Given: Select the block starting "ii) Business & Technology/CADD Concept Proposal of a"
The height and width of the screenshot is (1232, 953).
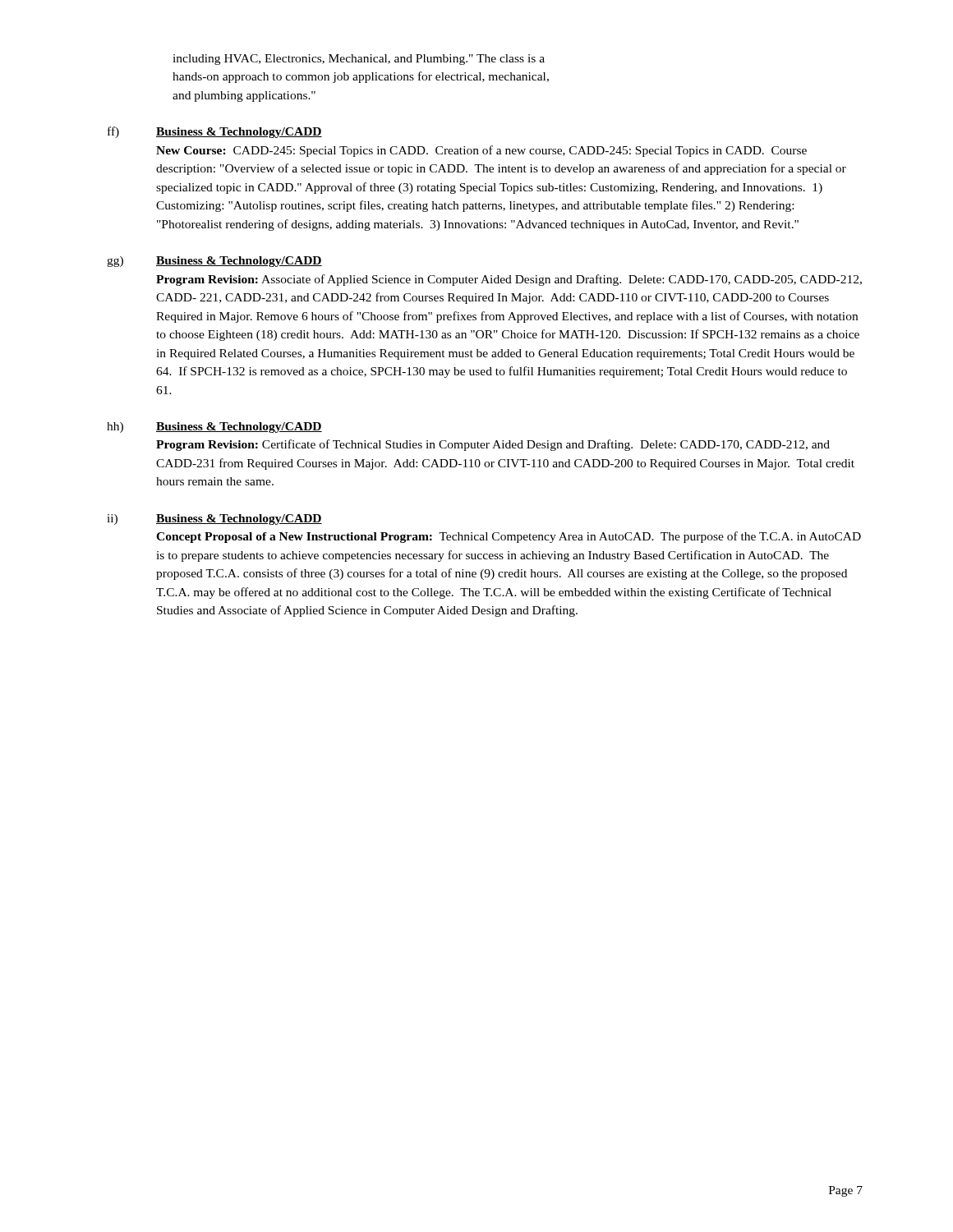Looking at the screenshot, I should (485, 564).
